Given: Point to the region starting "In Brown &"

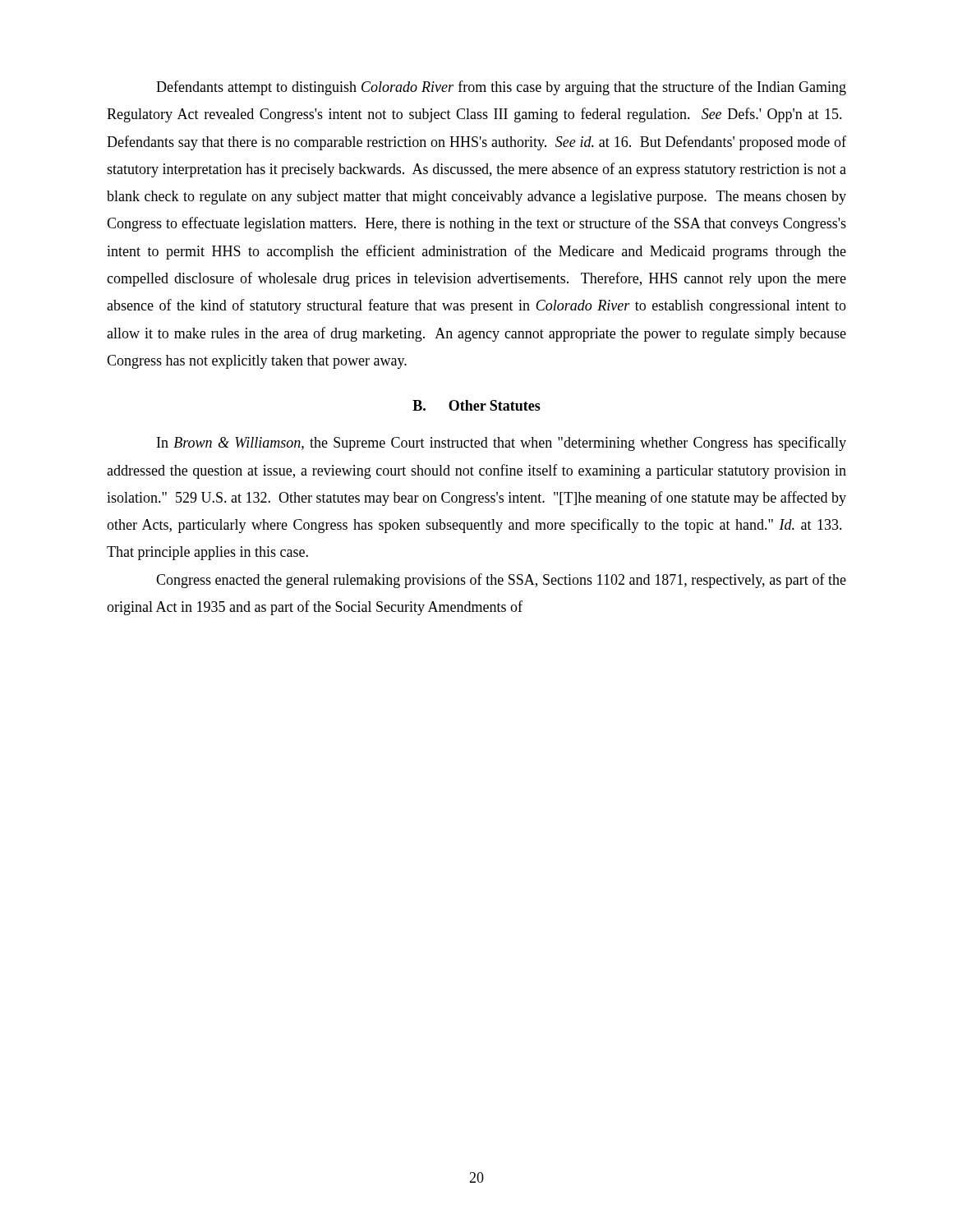Looking at the screenshot, I should tap(476, 498).
